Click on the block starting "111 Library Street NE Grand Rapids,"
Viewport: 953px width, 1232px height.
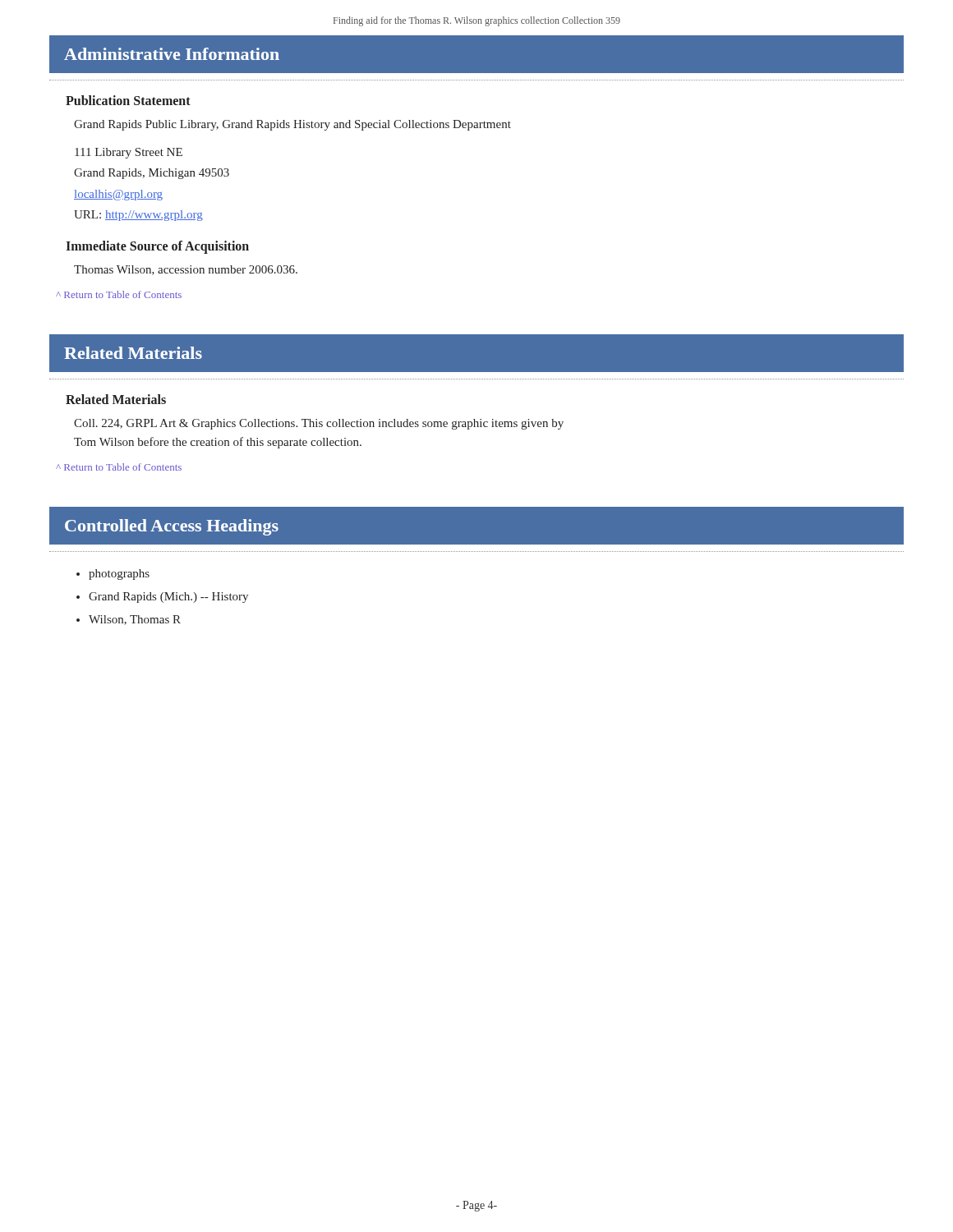point(152,183)
